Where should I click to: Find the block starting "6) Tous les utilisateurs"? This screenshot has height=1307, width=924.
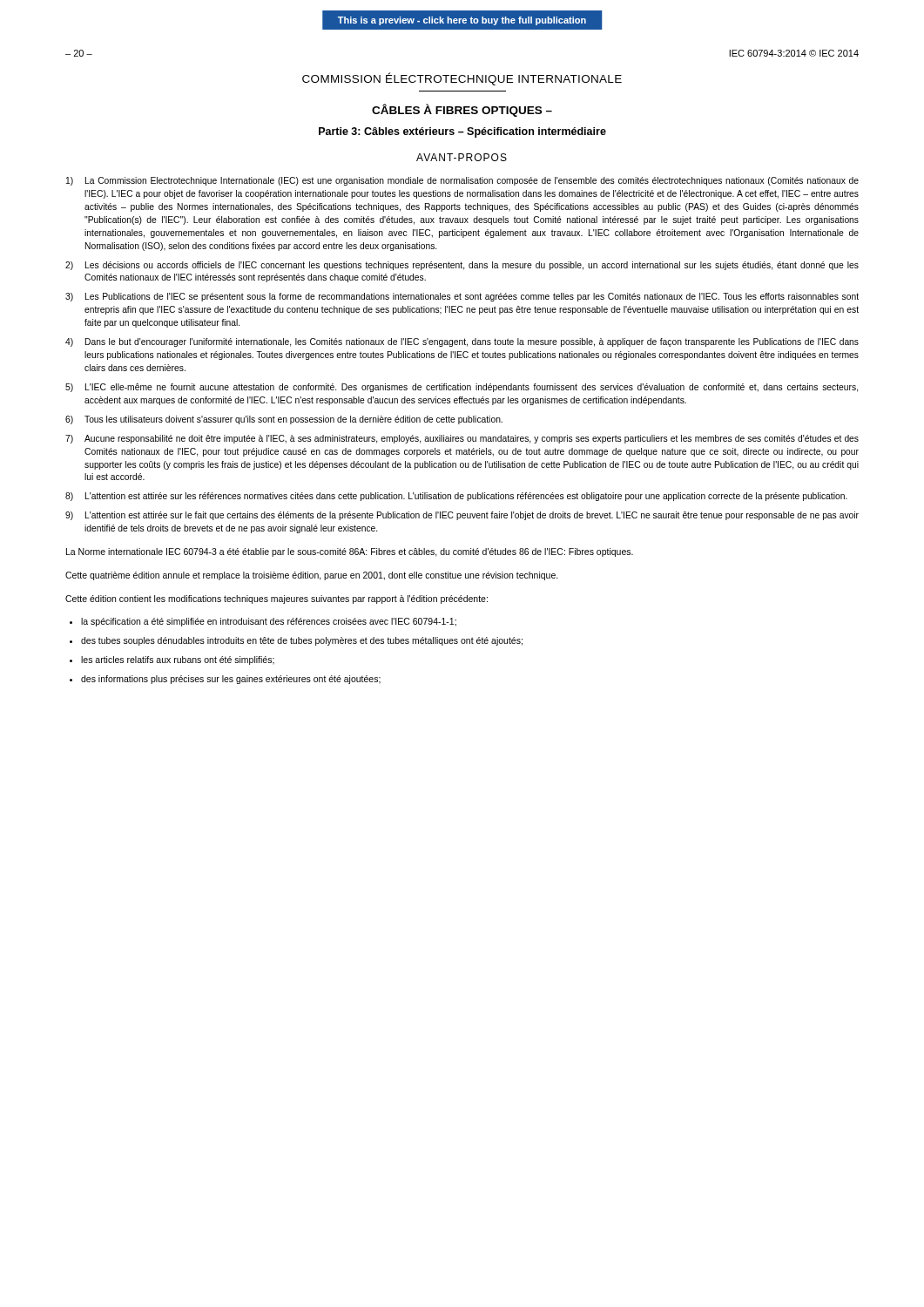click(462, 420)
